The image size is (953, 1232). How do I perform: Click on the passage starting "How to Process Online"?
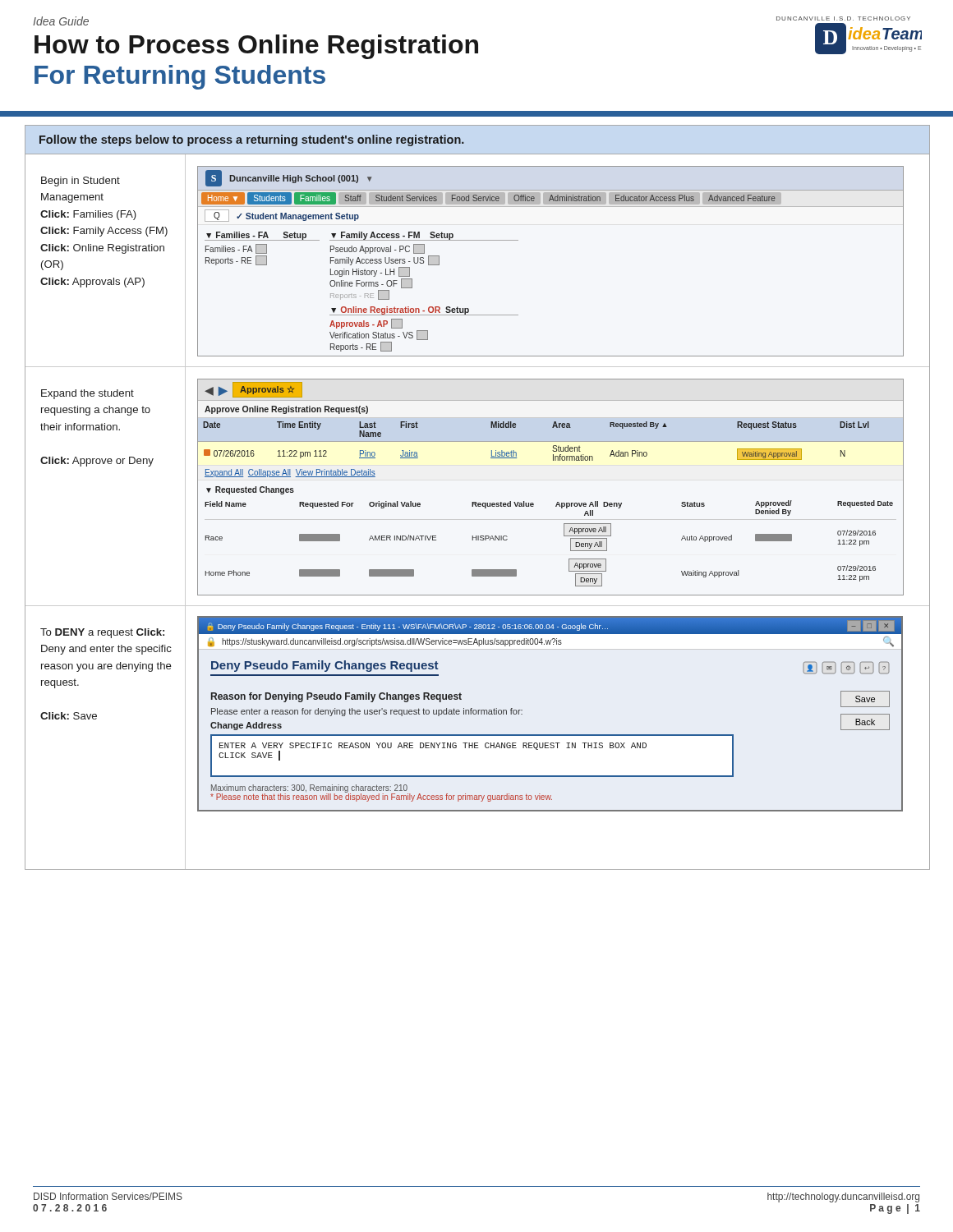coord(256,59)
